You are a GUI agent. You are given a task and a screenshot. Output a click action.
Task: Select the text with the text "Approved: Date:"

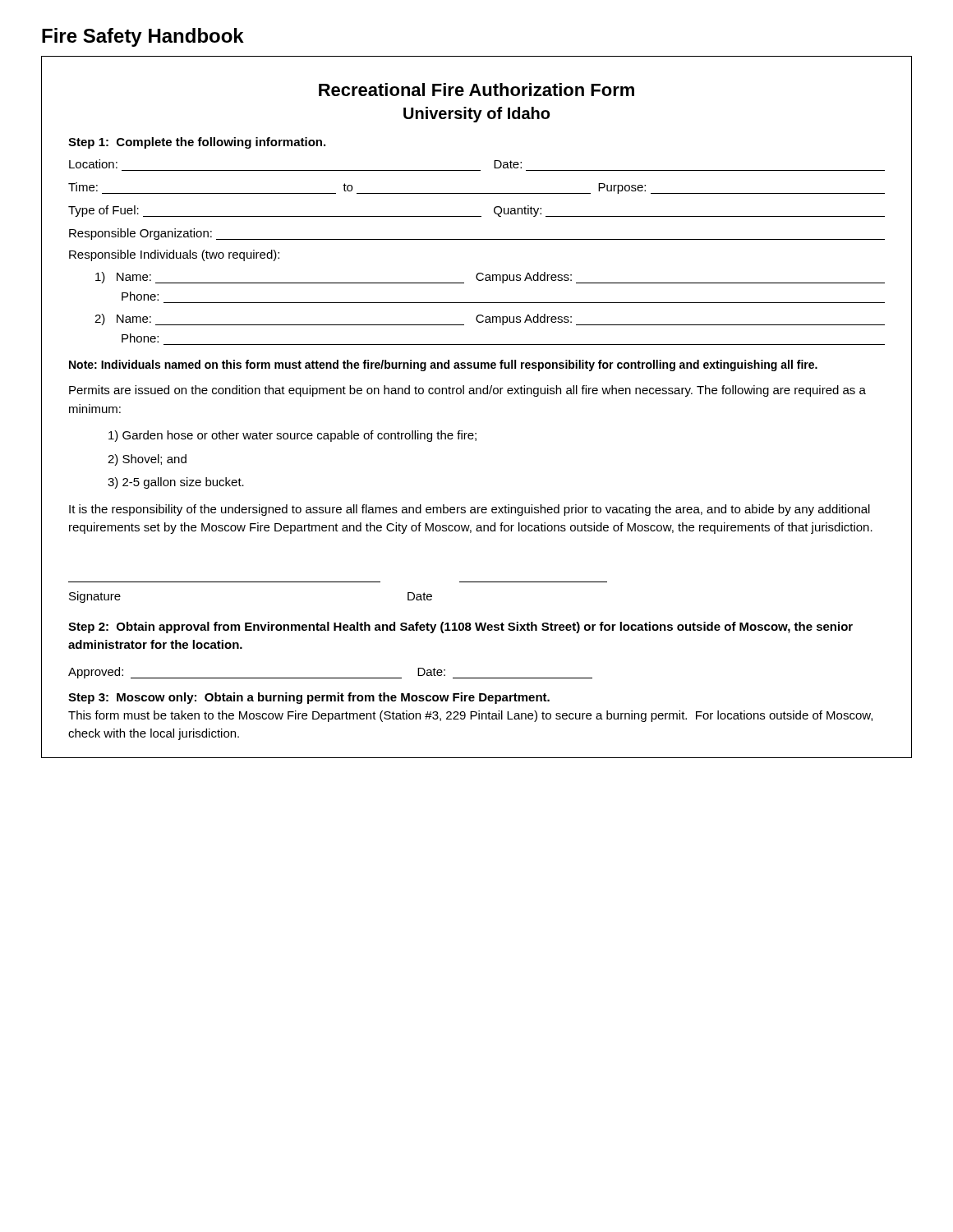coord(330,671)
